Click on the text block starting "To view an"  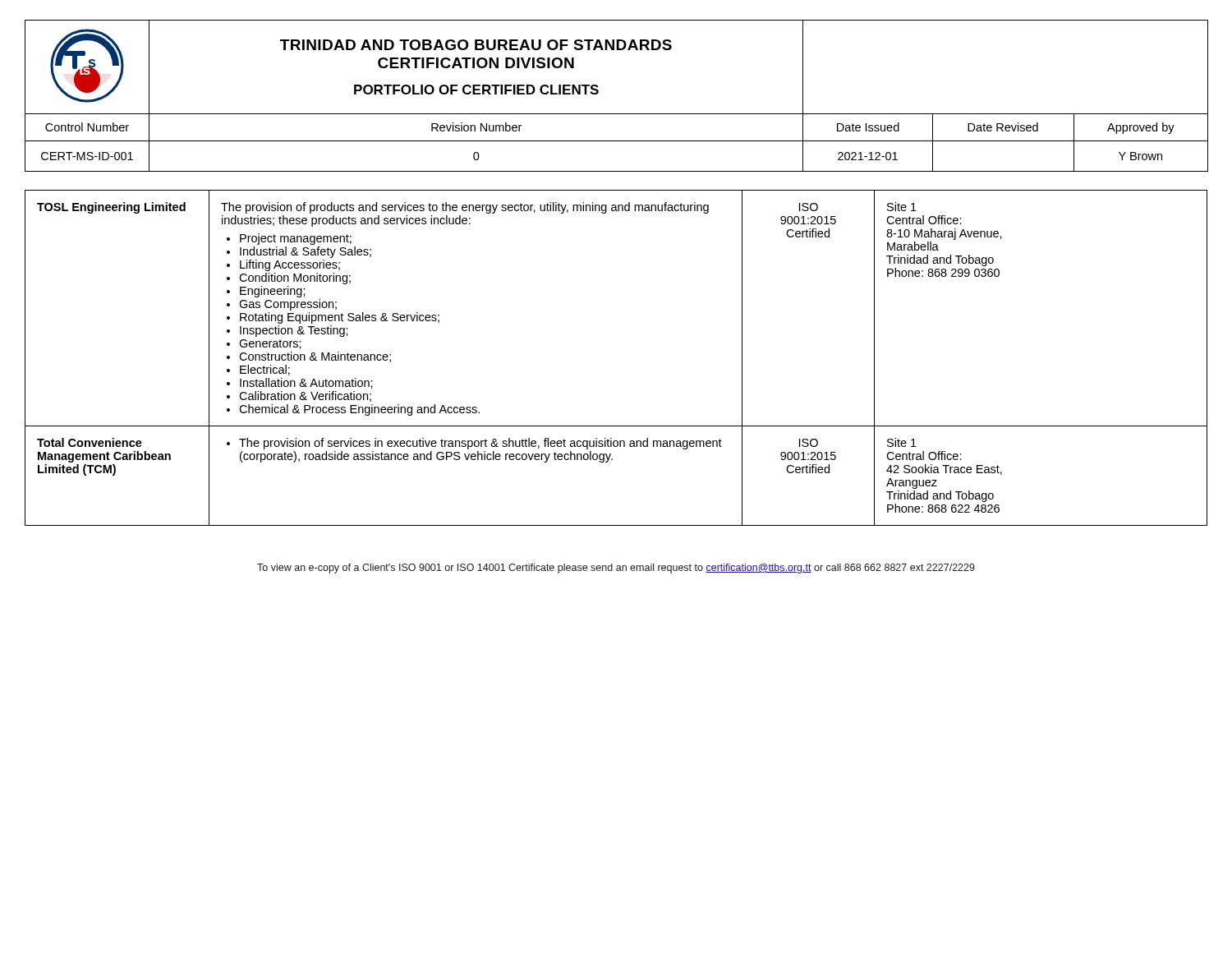[x=616, y=568]
